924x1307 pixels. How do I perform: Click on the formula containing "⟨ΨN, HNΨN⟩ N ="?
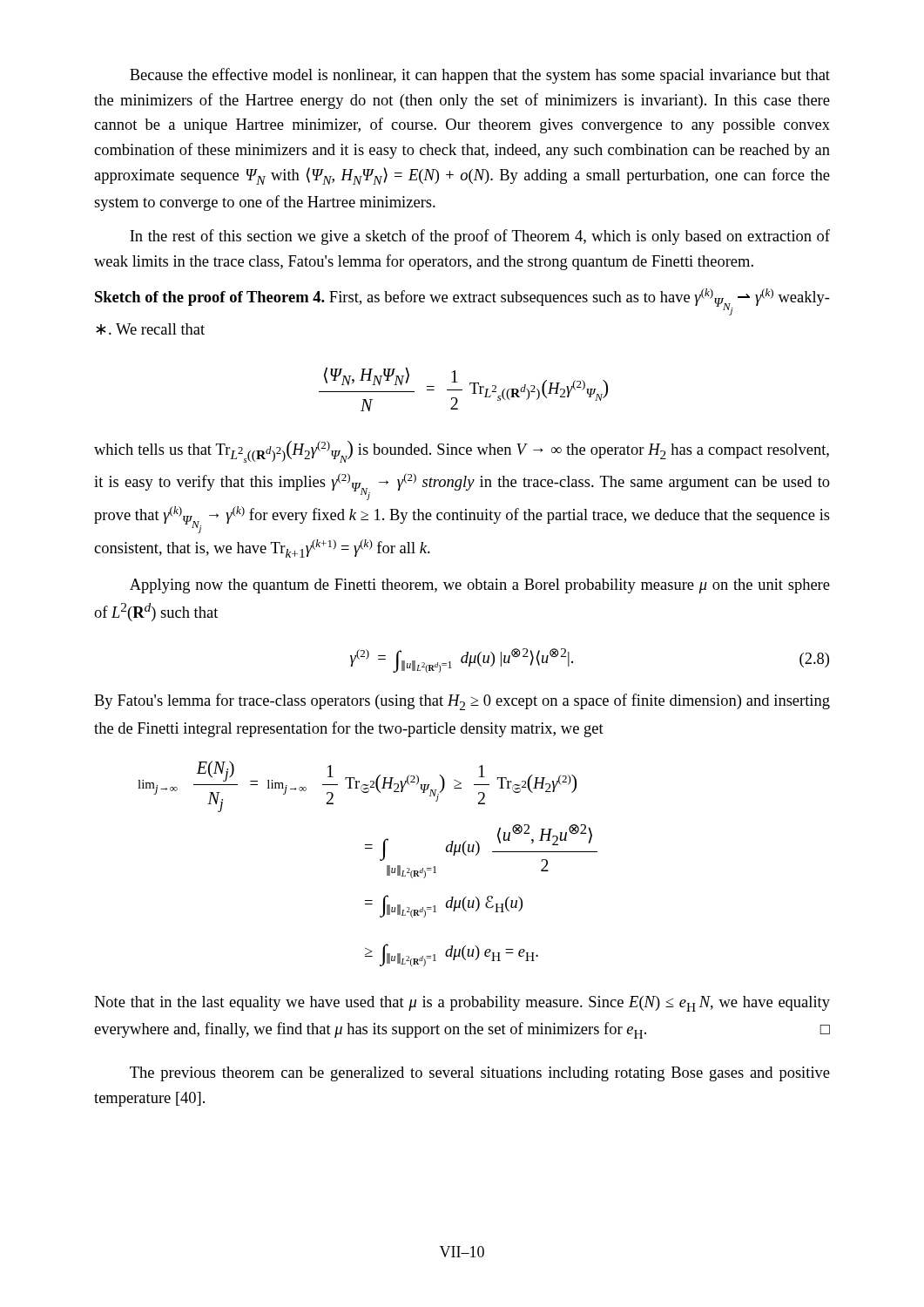tap(462, 390)
